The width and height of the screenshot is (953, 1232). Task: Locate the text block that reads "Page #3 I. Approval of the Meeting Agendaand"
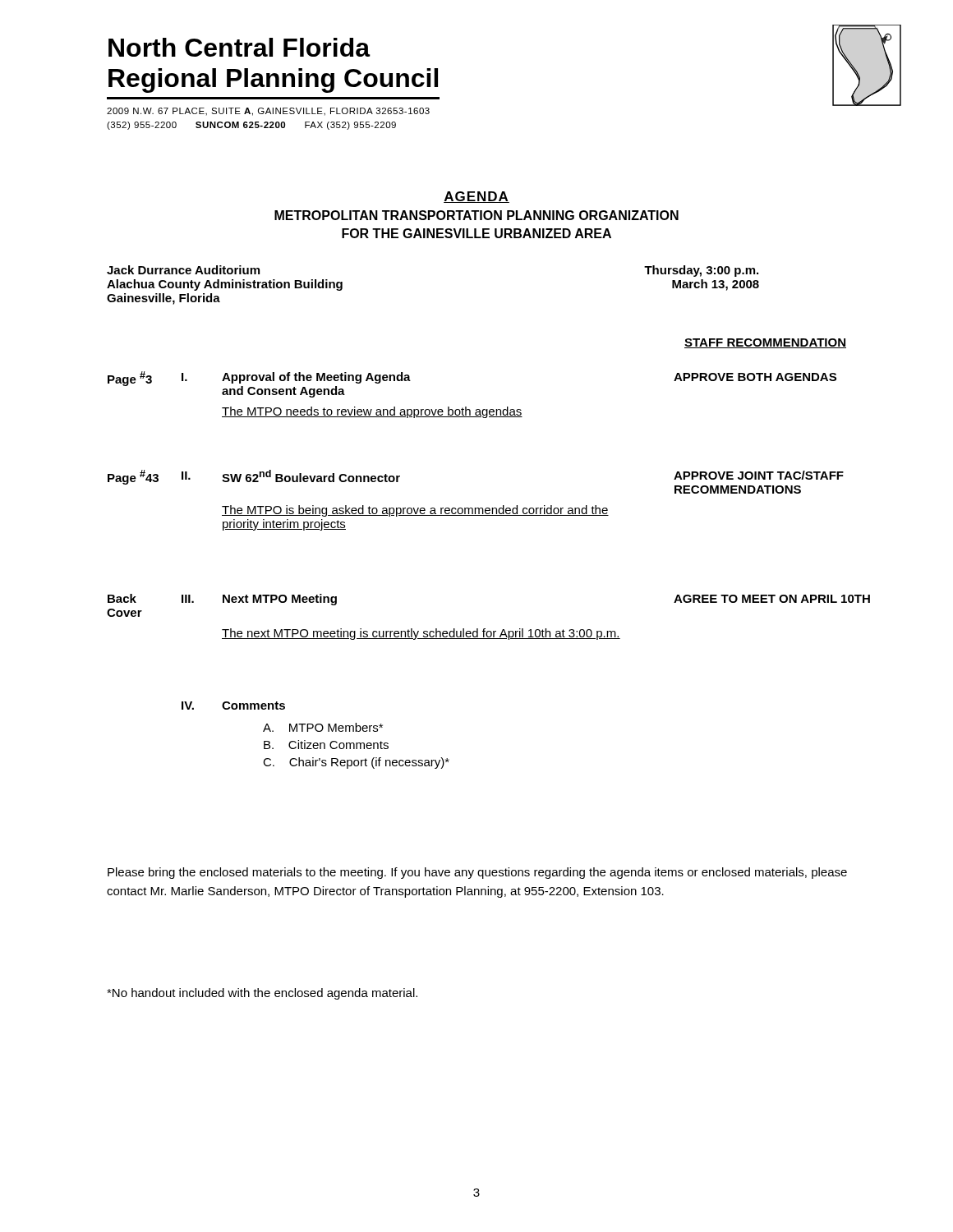(x=118, y=383)
